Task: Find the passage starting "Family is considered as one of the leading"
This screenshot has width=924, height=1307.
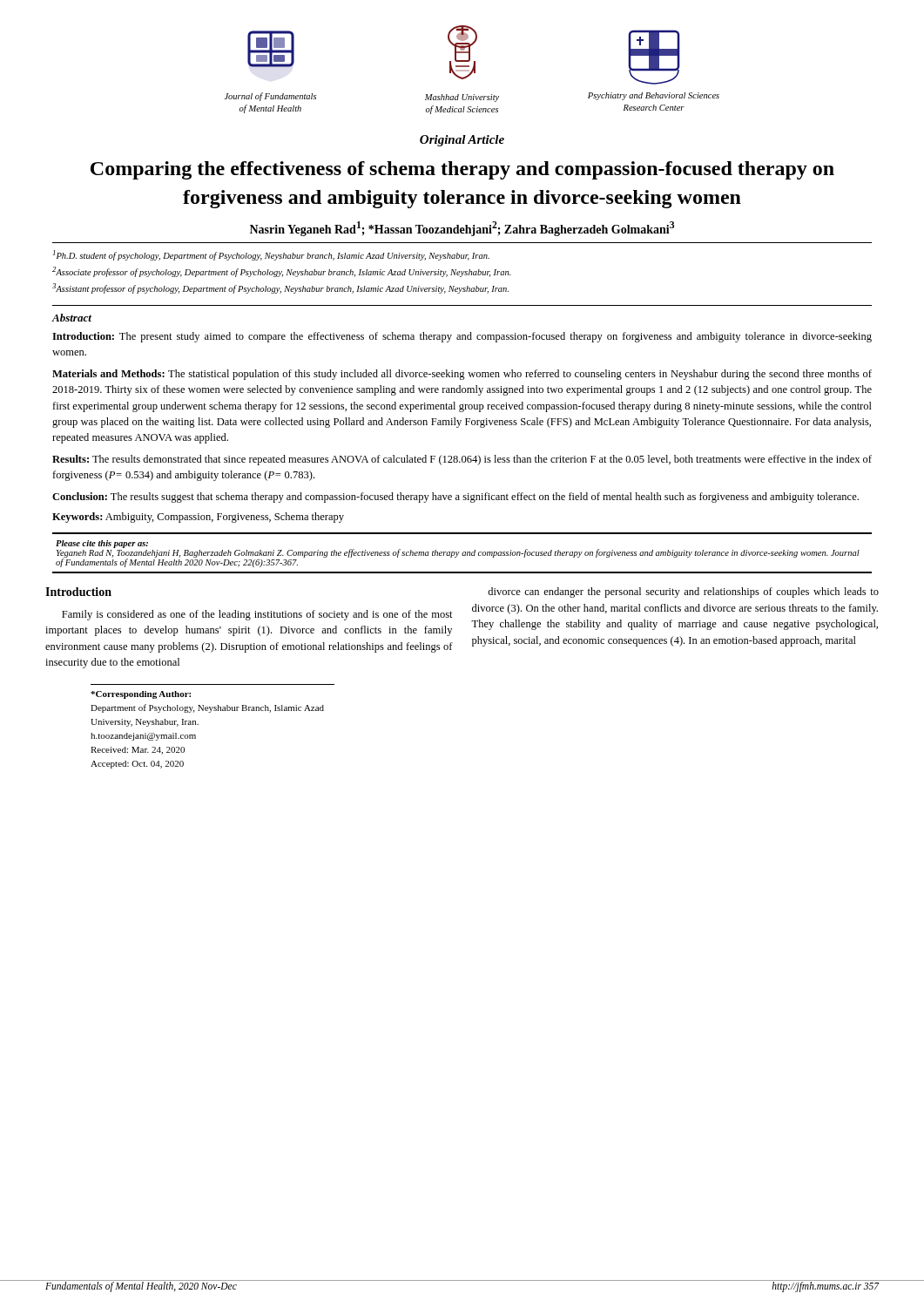Action: point(249,639)
